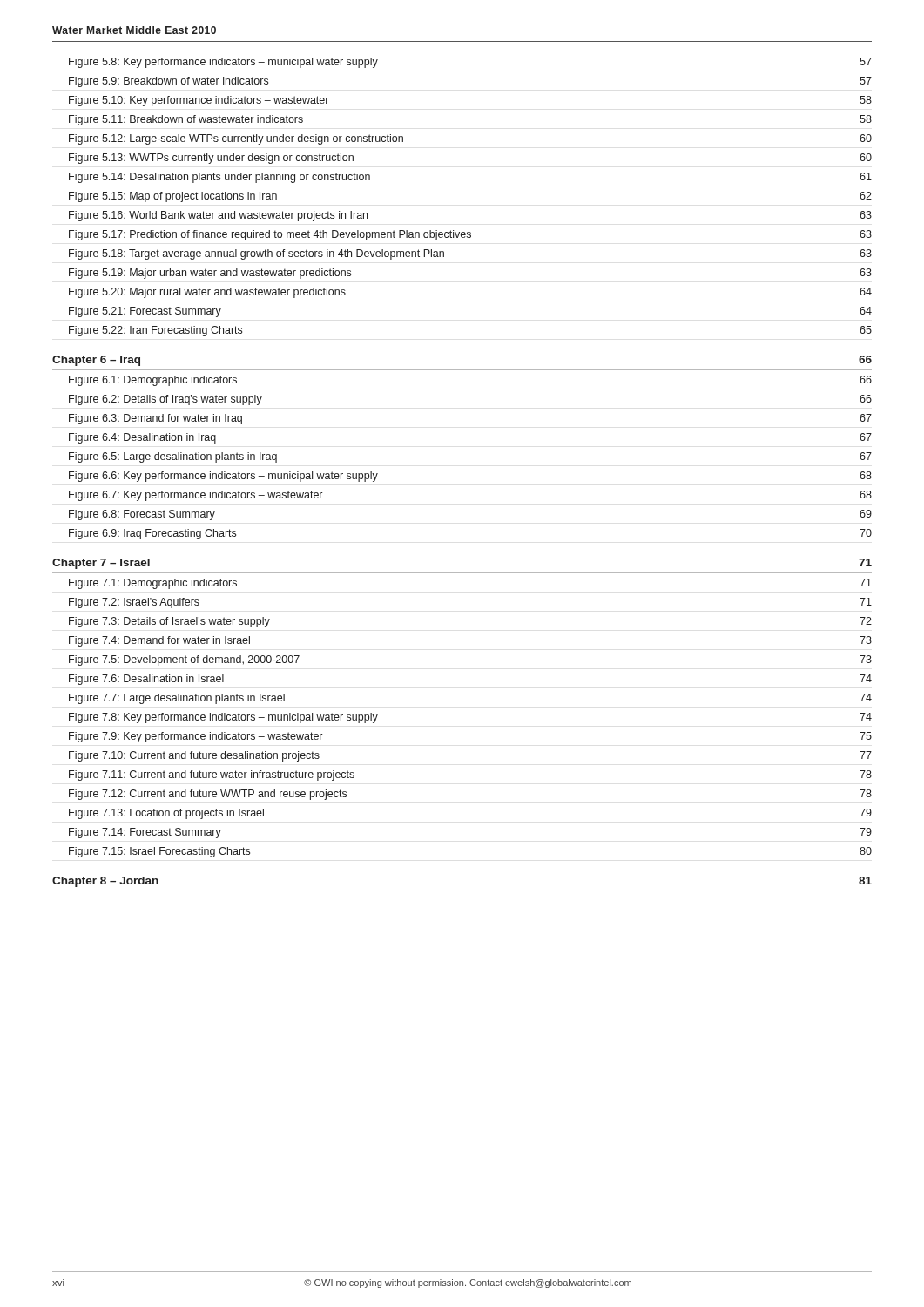Locate the block of text that opens with "Figure 5.15: Map of project locations in Iran"
The width and height of the screenshot is (924, 1307).
(x=176, y=196)
